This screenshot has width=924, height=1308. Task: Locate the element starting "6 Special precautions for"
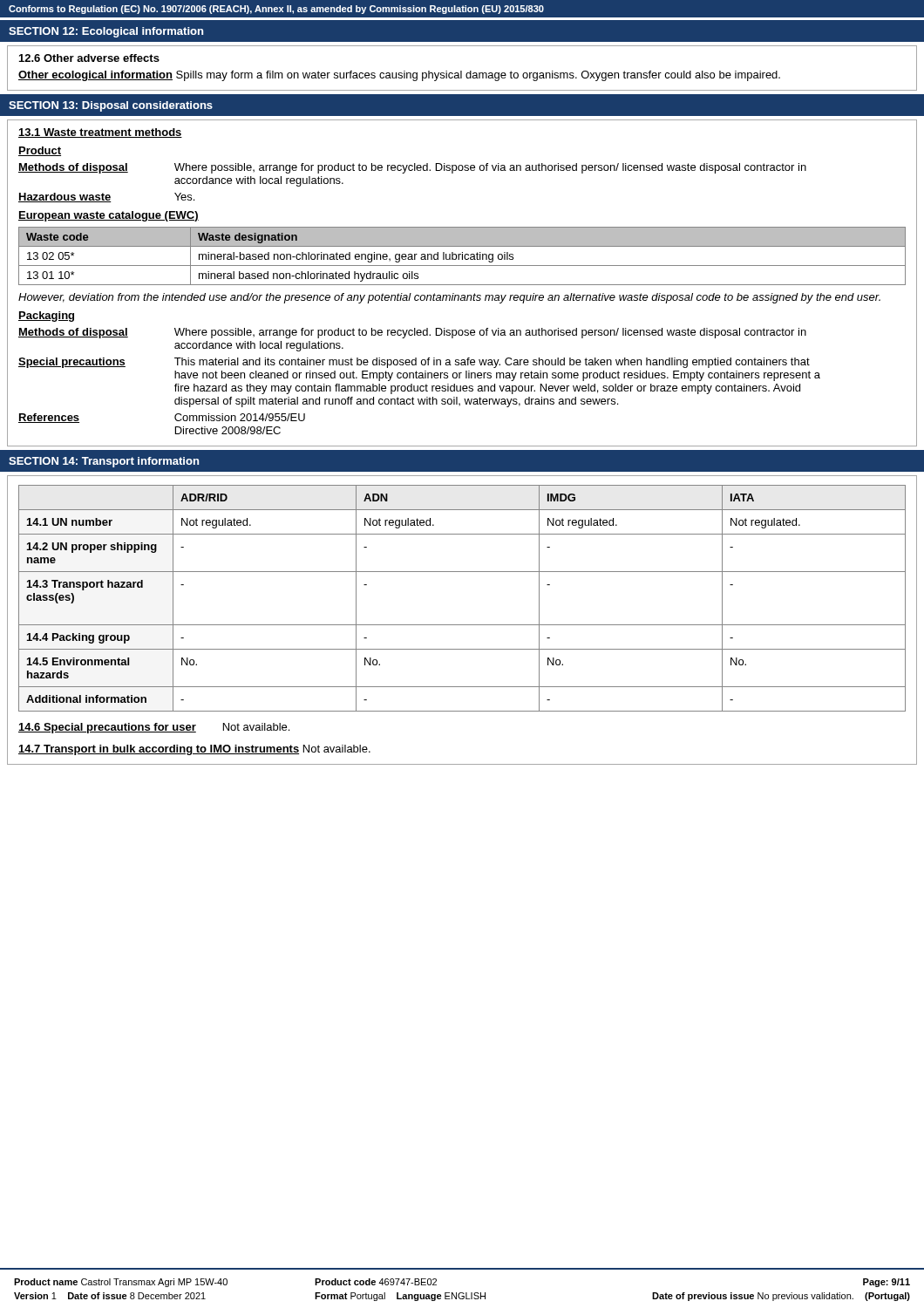[x=154, y=727]
